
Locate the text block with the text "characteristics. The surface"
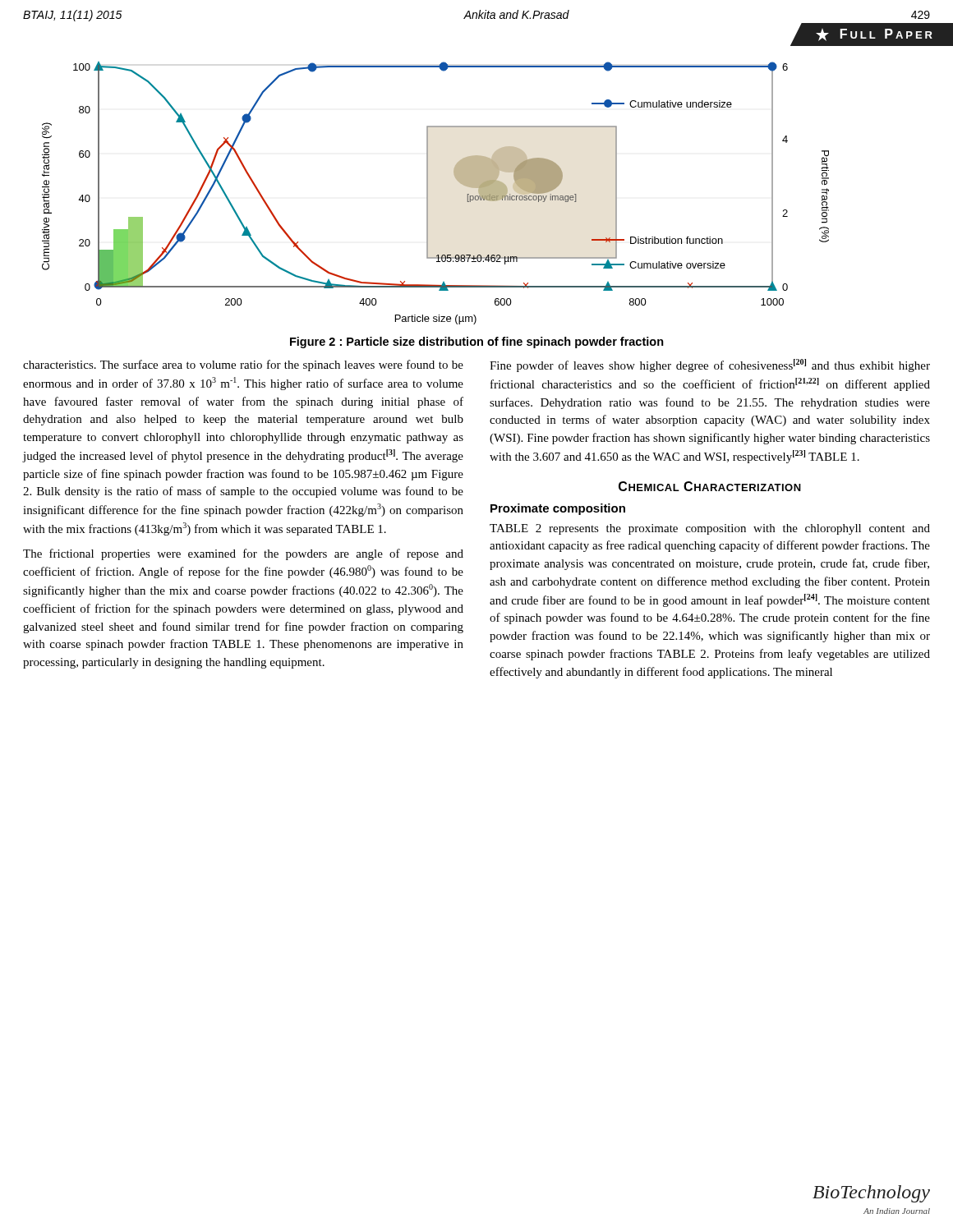[x=243, y=514]
